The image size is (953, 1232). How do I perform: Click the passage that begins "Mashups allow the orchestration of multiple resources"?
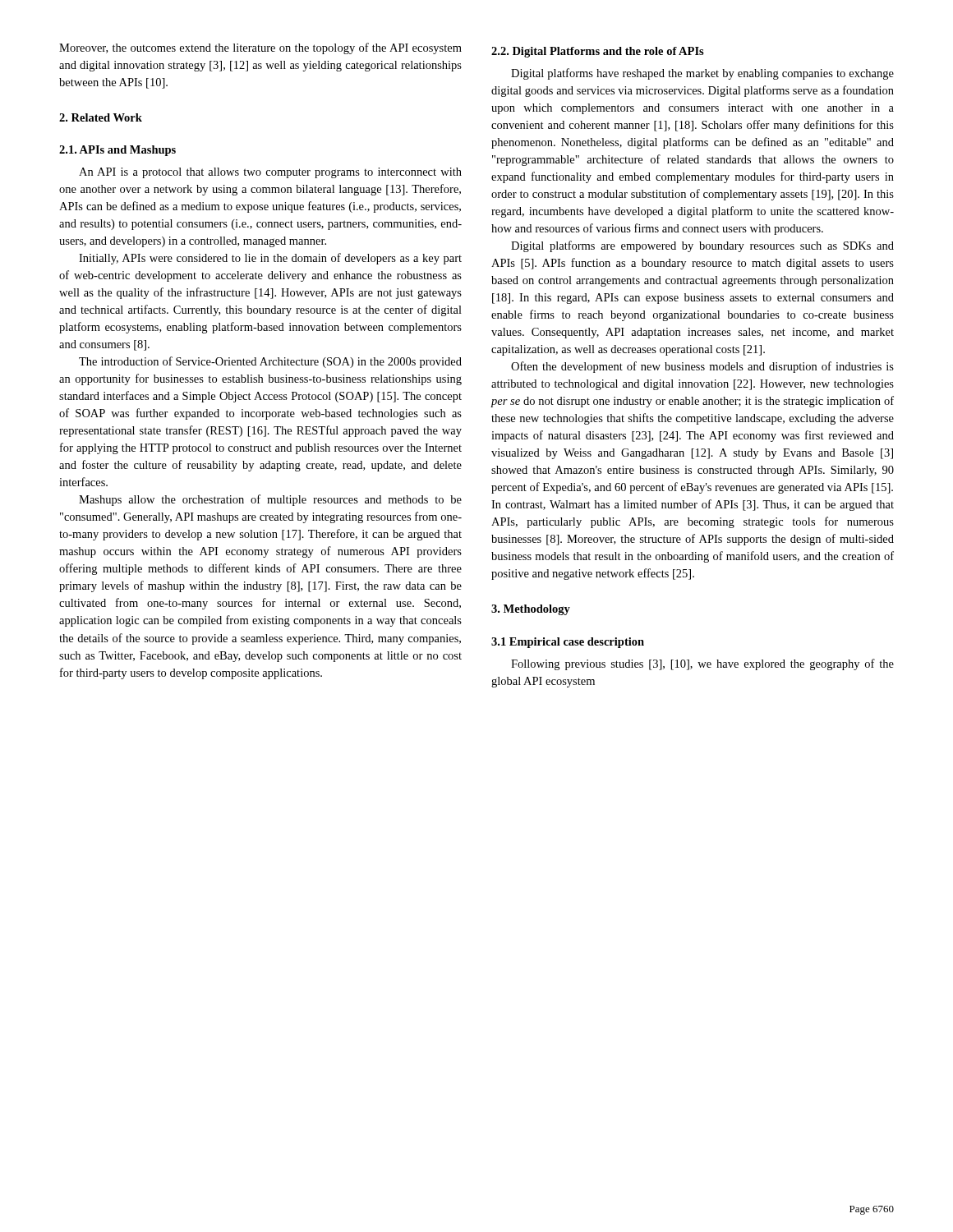tap(260, 586)
